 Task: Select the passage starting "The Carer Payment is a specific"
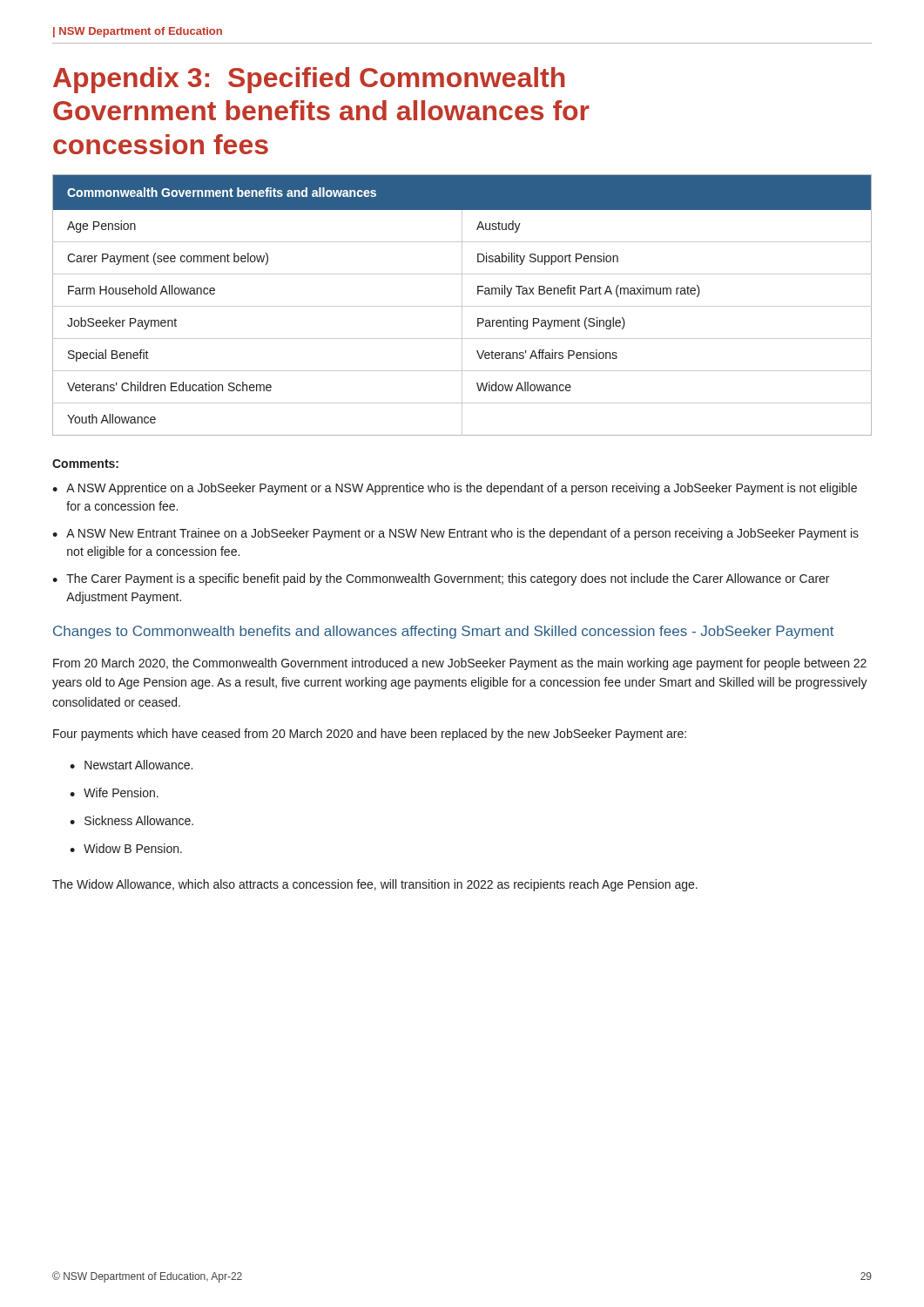click(x=448, y=588)
